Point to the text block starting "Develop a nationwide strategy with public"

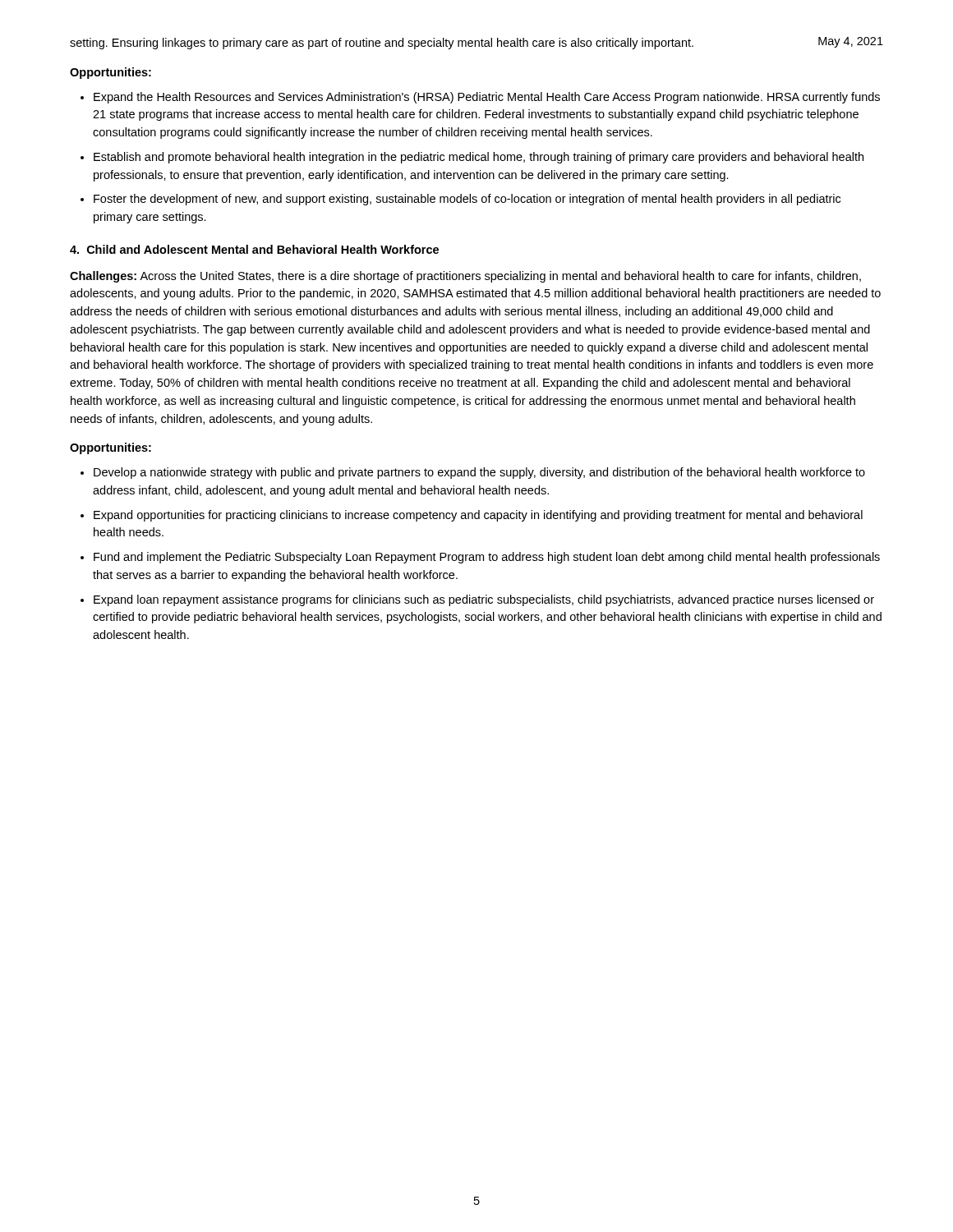[479, 481]
